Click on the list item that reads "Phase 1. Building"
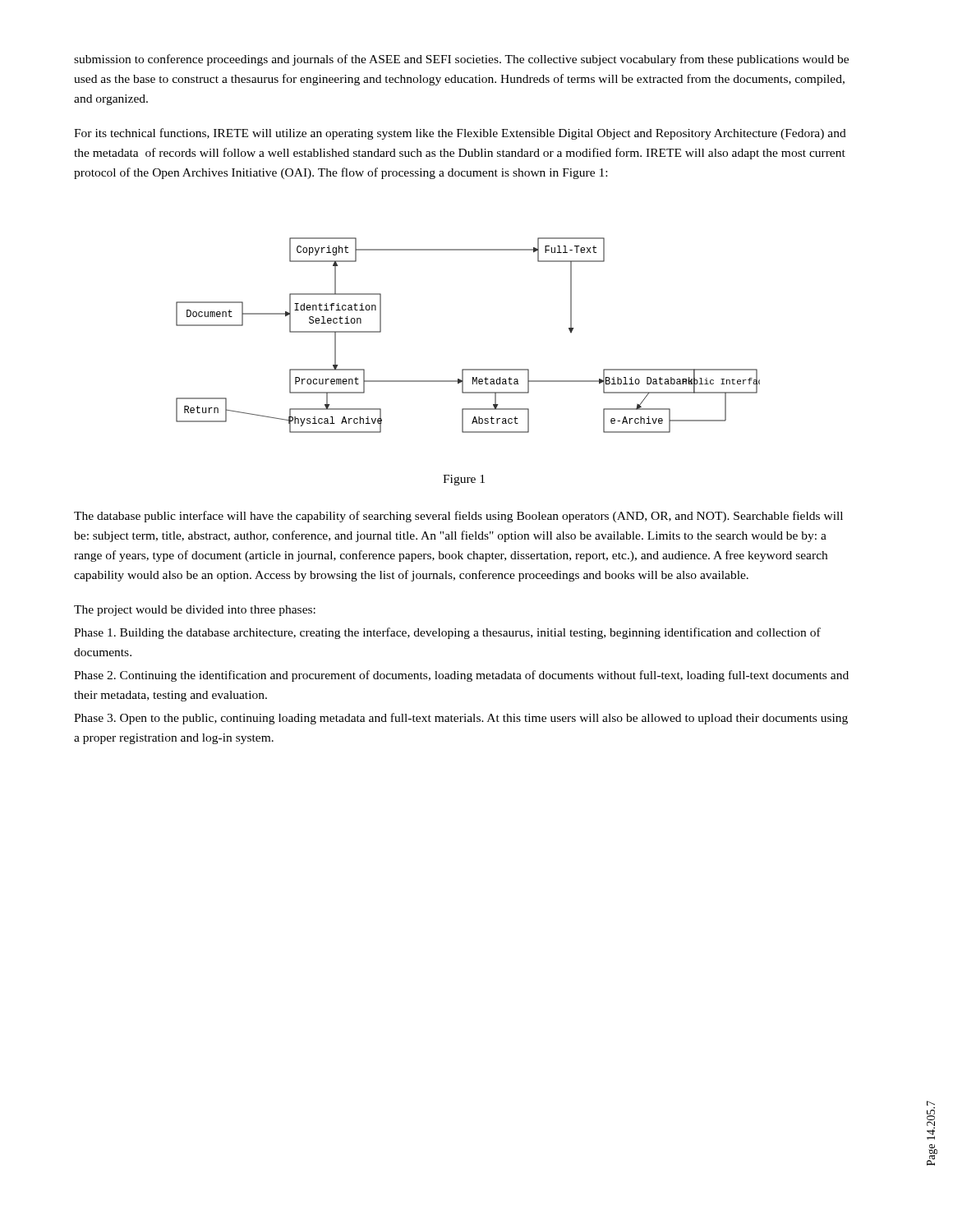The width and height of the screenshot is (953, 1232). (447, 642)
